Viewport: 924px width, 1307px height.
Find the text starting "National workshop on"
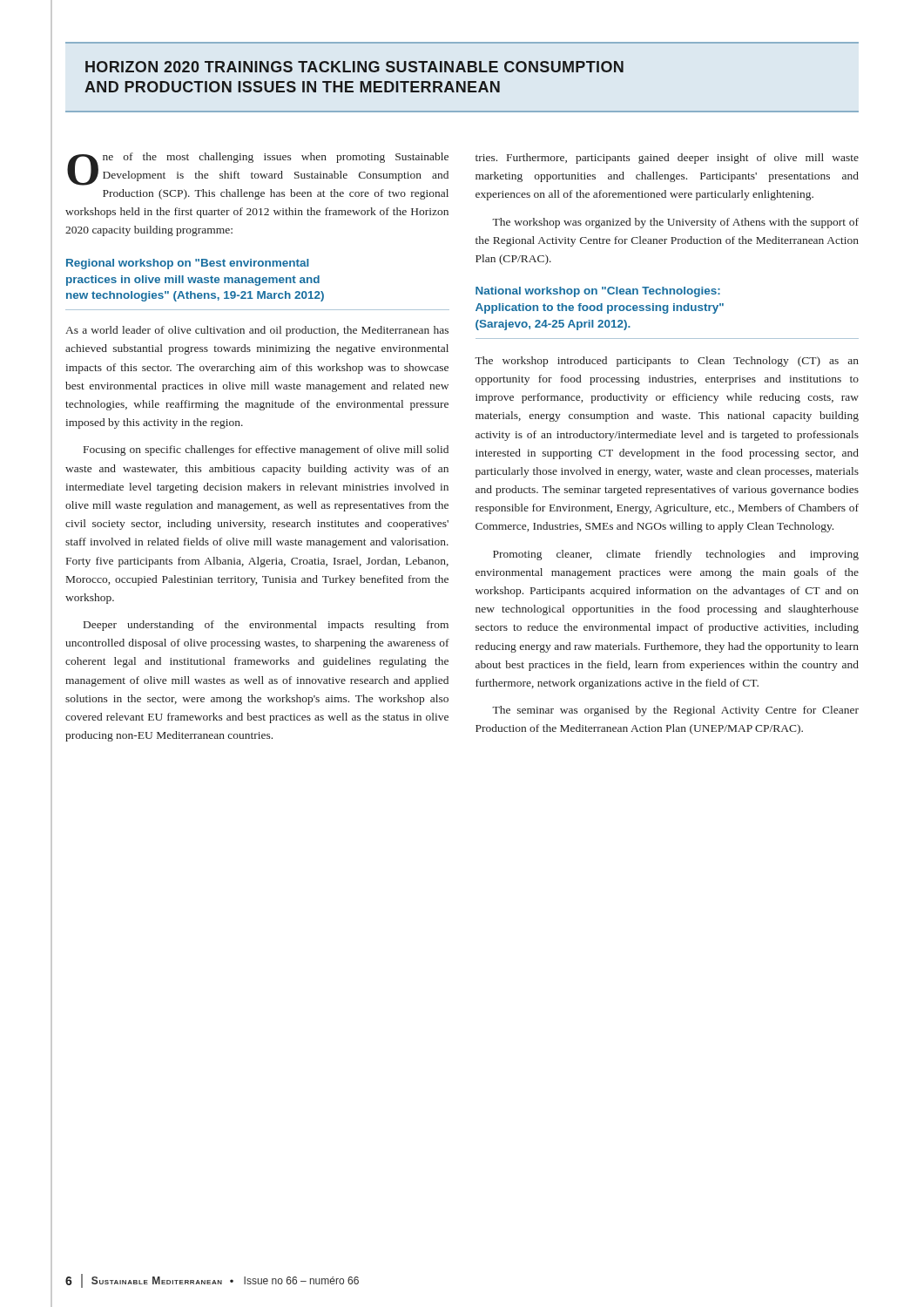[x=600, y=307]
